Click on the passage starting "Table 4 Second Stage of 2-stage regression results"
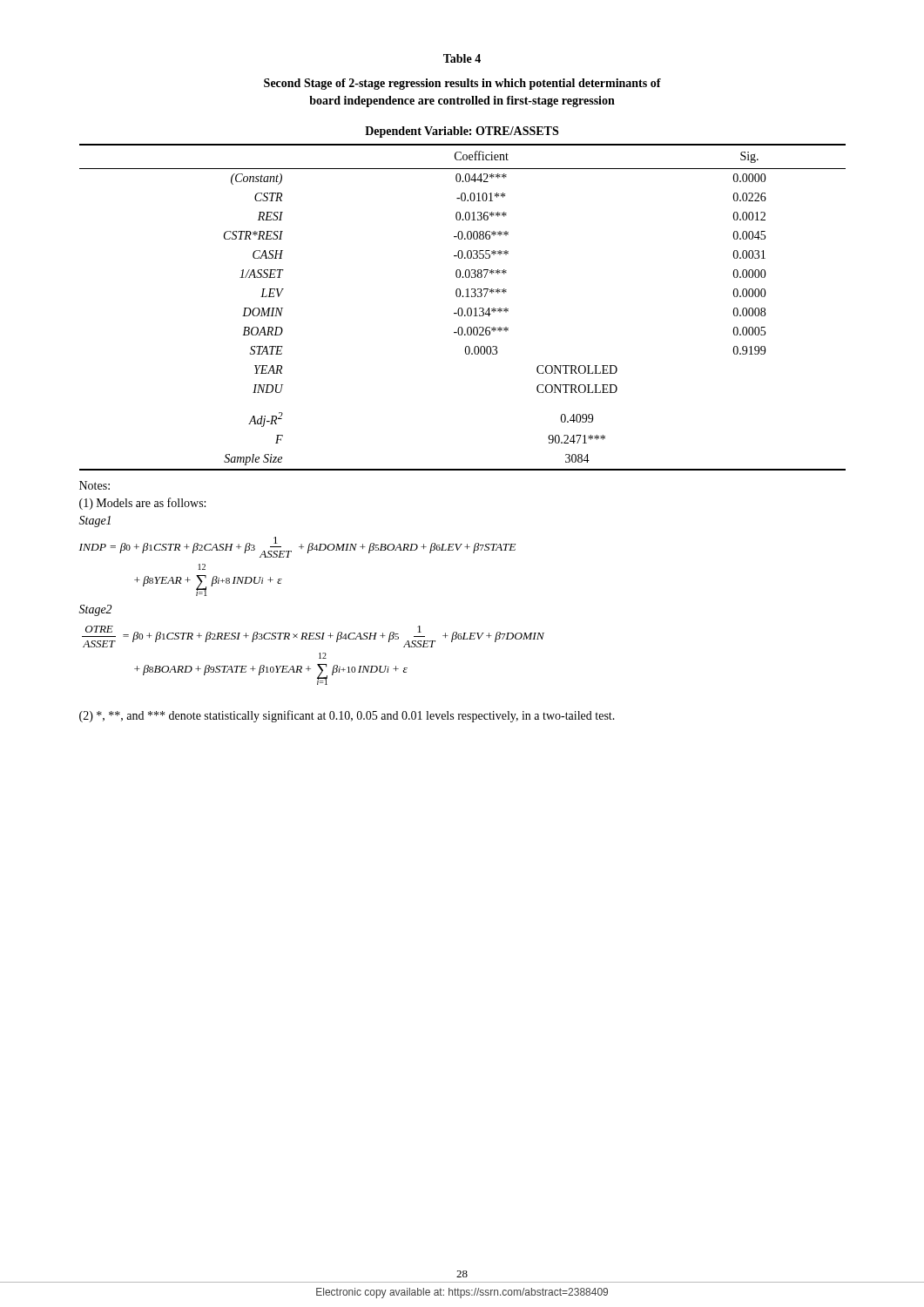Screen dimensions: 1307x924 pos(462,81)
